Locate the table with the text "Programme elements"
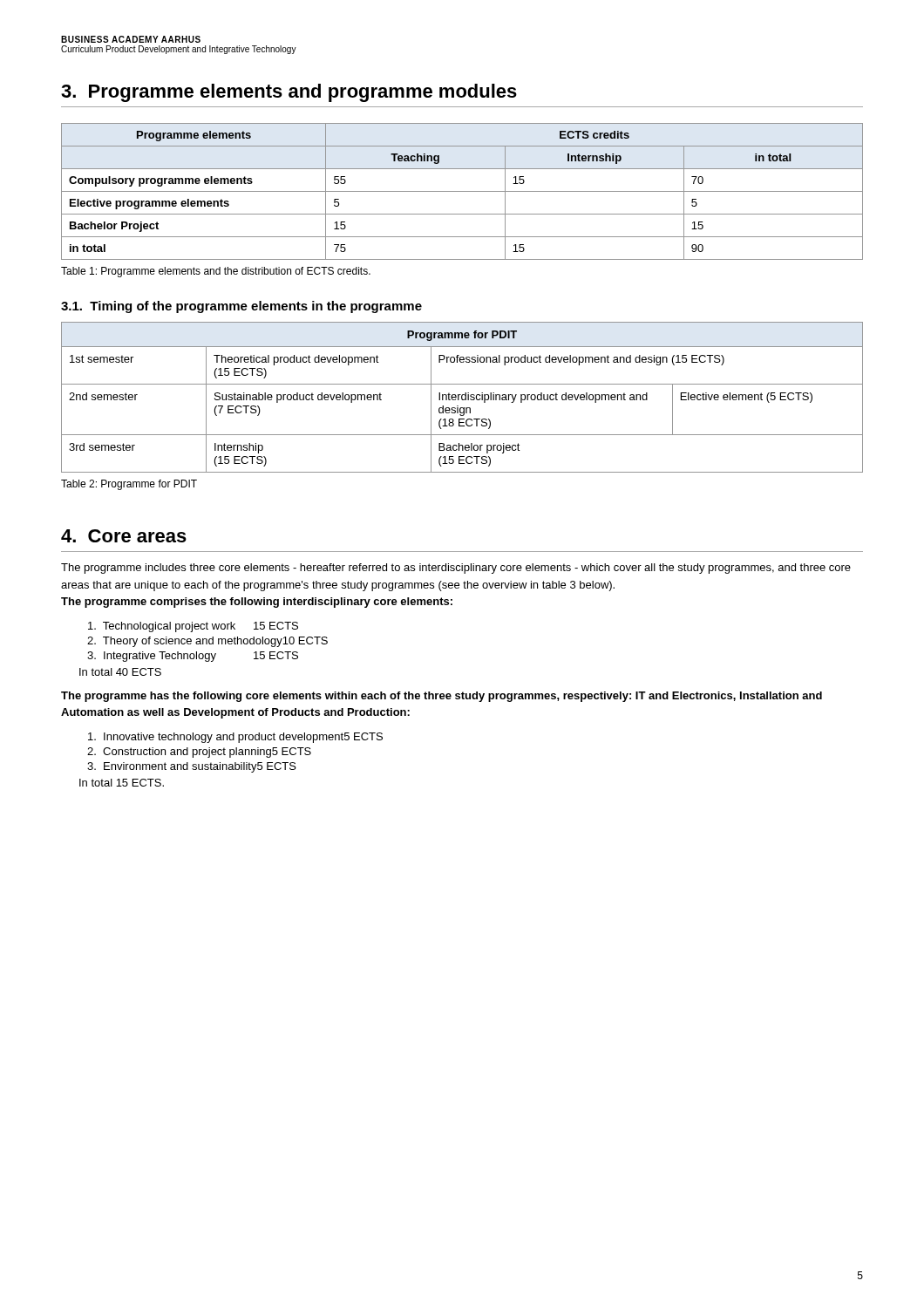Image resolution: width=924 pixels, height=1308 pixels. pyautogui.click(x=462, y=191)
